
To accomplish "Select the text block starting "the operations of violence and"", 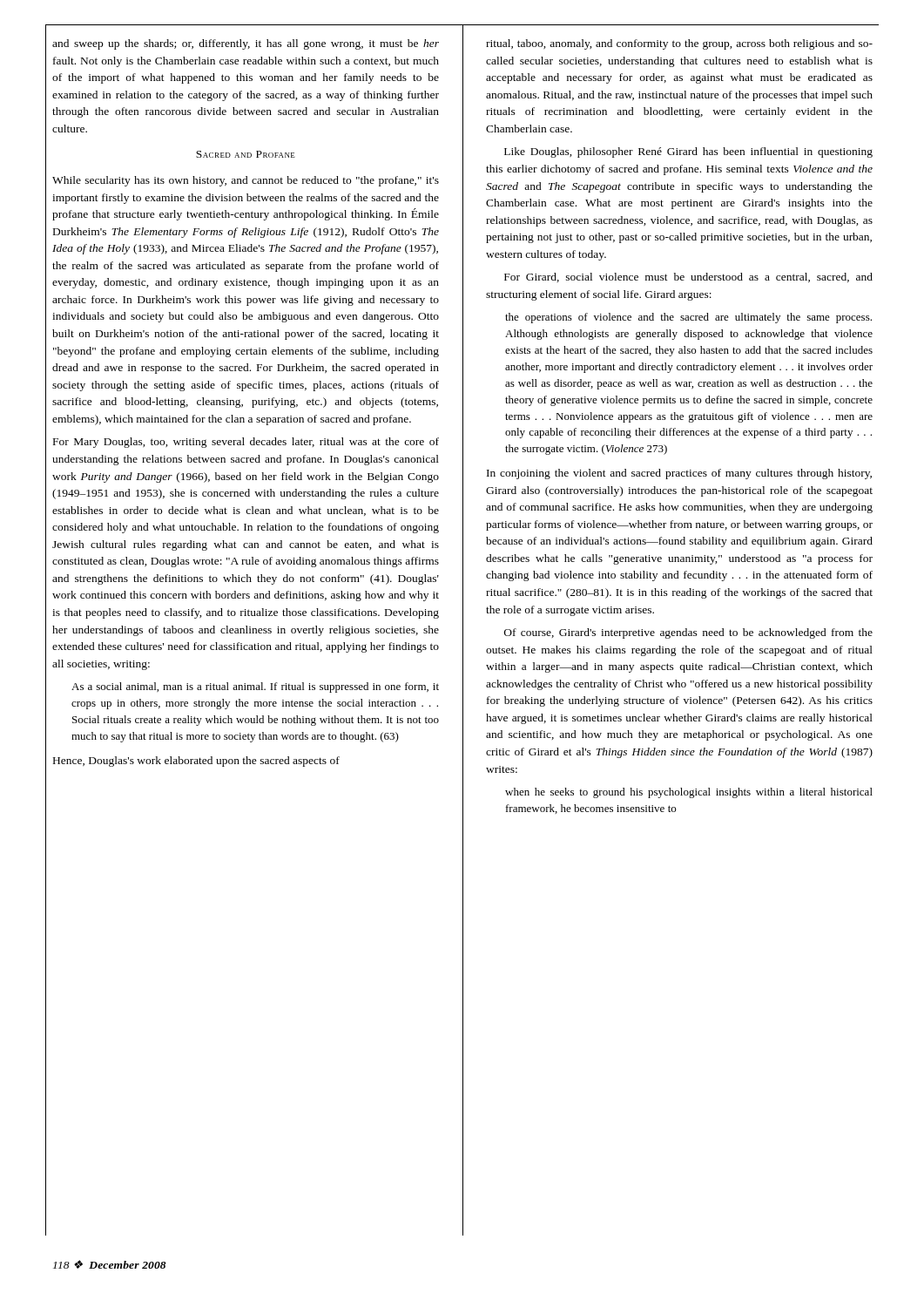I will point(689,384).
